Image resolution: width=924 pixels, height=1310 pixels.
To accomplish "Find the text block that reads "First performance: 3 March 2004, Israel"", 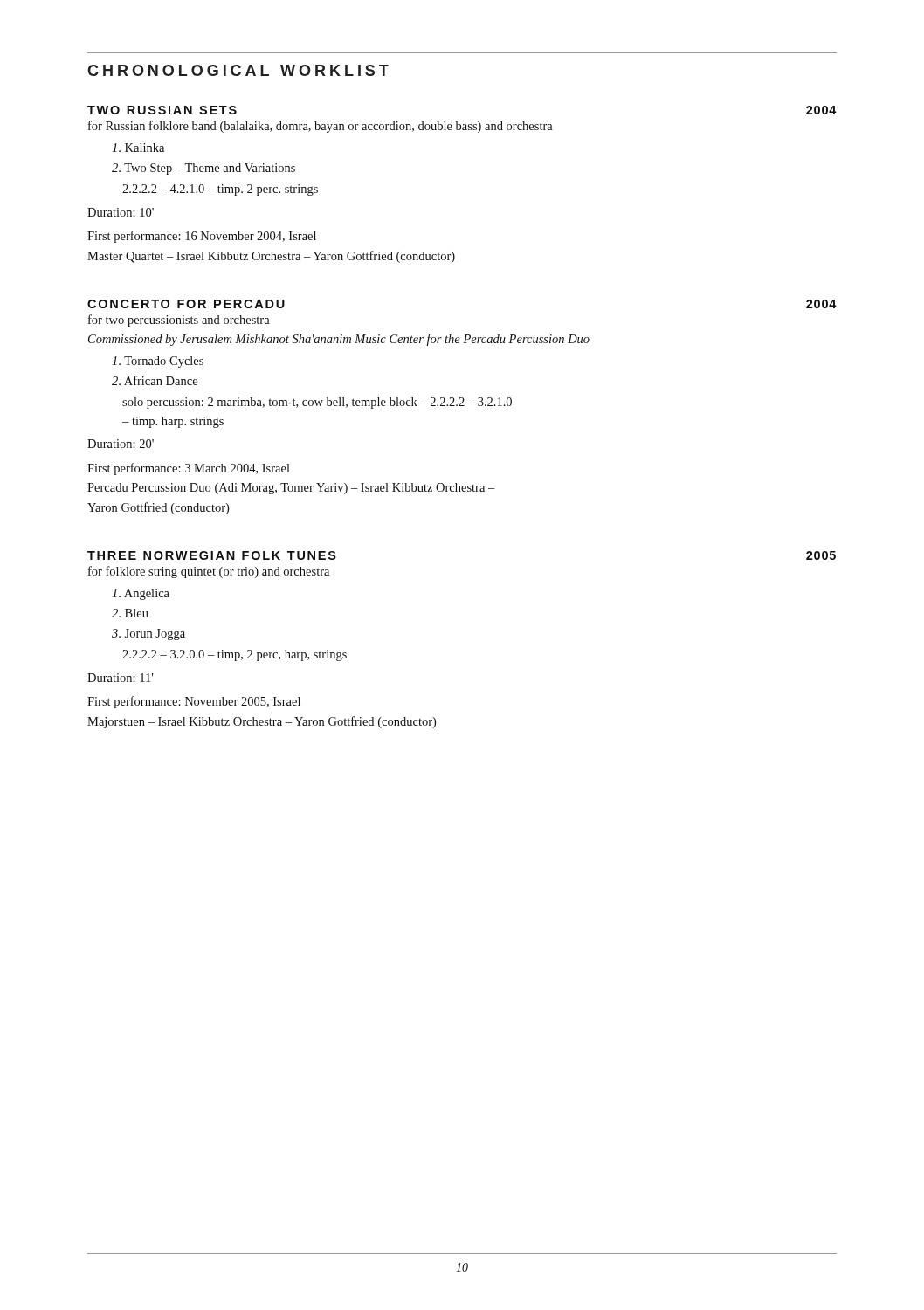I will pyautogui.click(x=291, y=487).
